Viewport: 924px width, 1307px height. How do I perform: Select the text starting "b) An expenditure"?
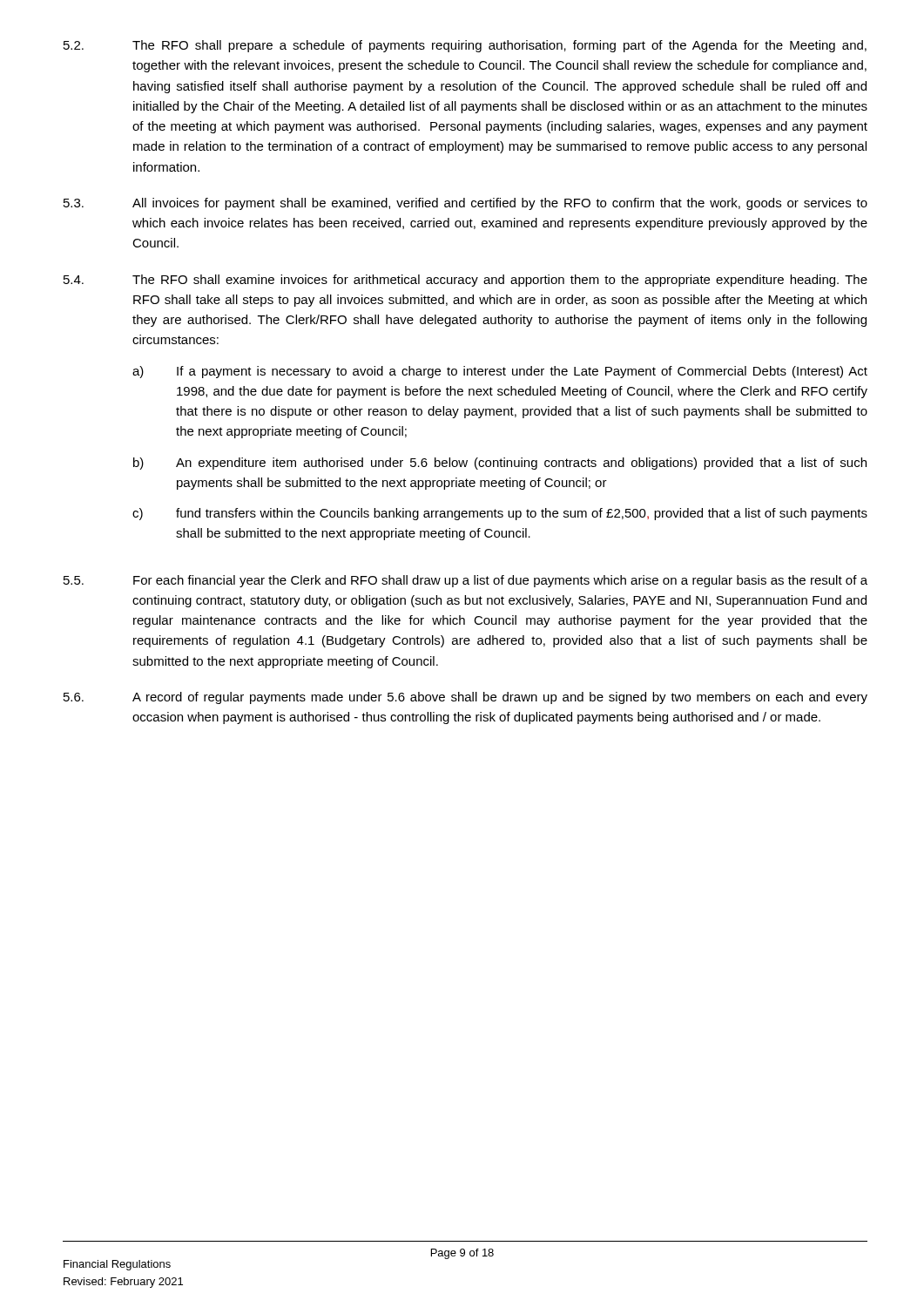click(x=500, y=472)
